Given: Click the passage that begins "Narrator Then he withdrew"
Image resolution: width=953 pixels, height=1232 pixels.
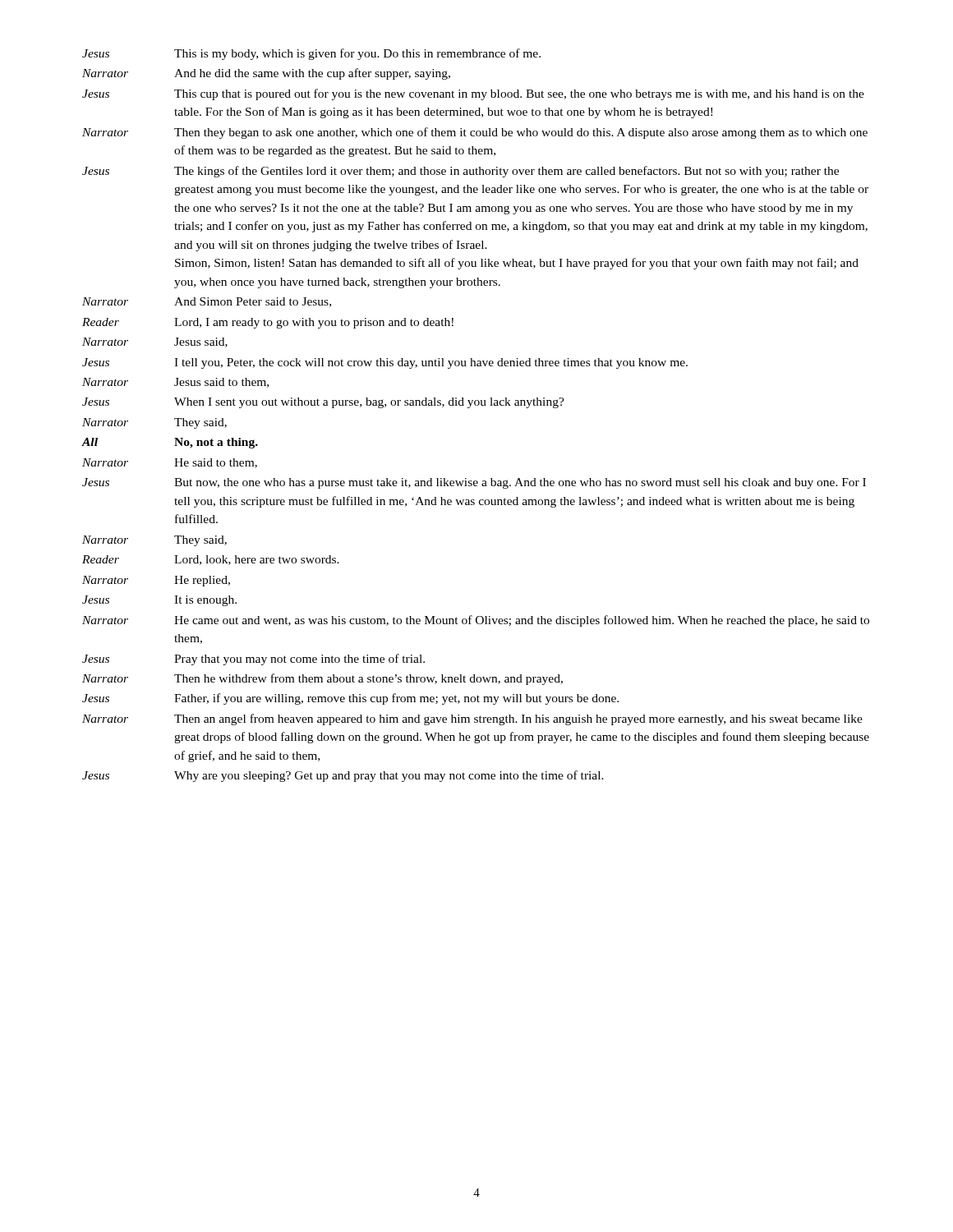Looking at the screenshot, I should (476, 679).
